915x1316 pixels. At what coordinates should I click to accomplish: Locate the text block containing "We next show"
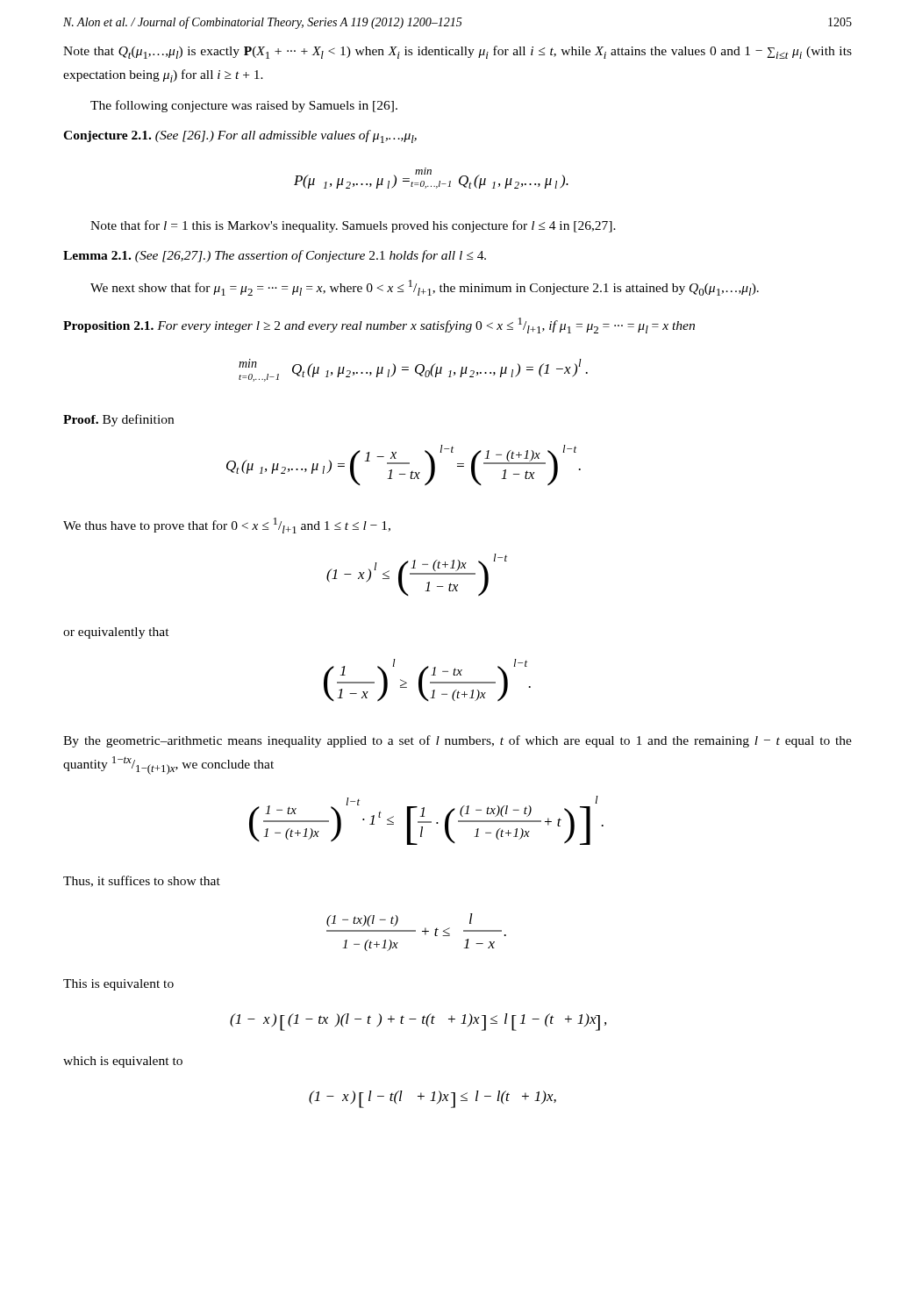click(458, 288)
